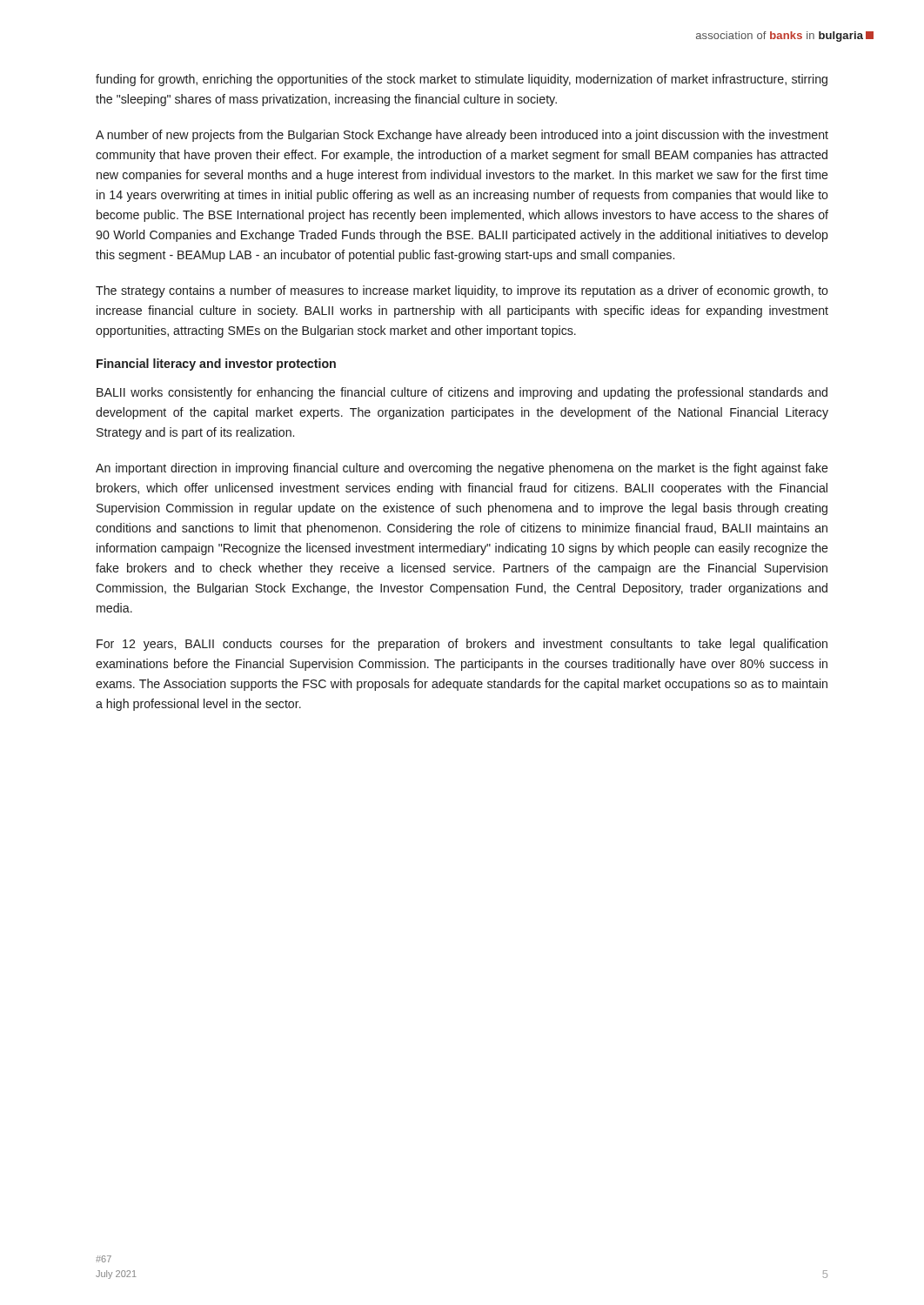
Task: Select the text block that reads "An important direction in improving"
Action: 462,538
